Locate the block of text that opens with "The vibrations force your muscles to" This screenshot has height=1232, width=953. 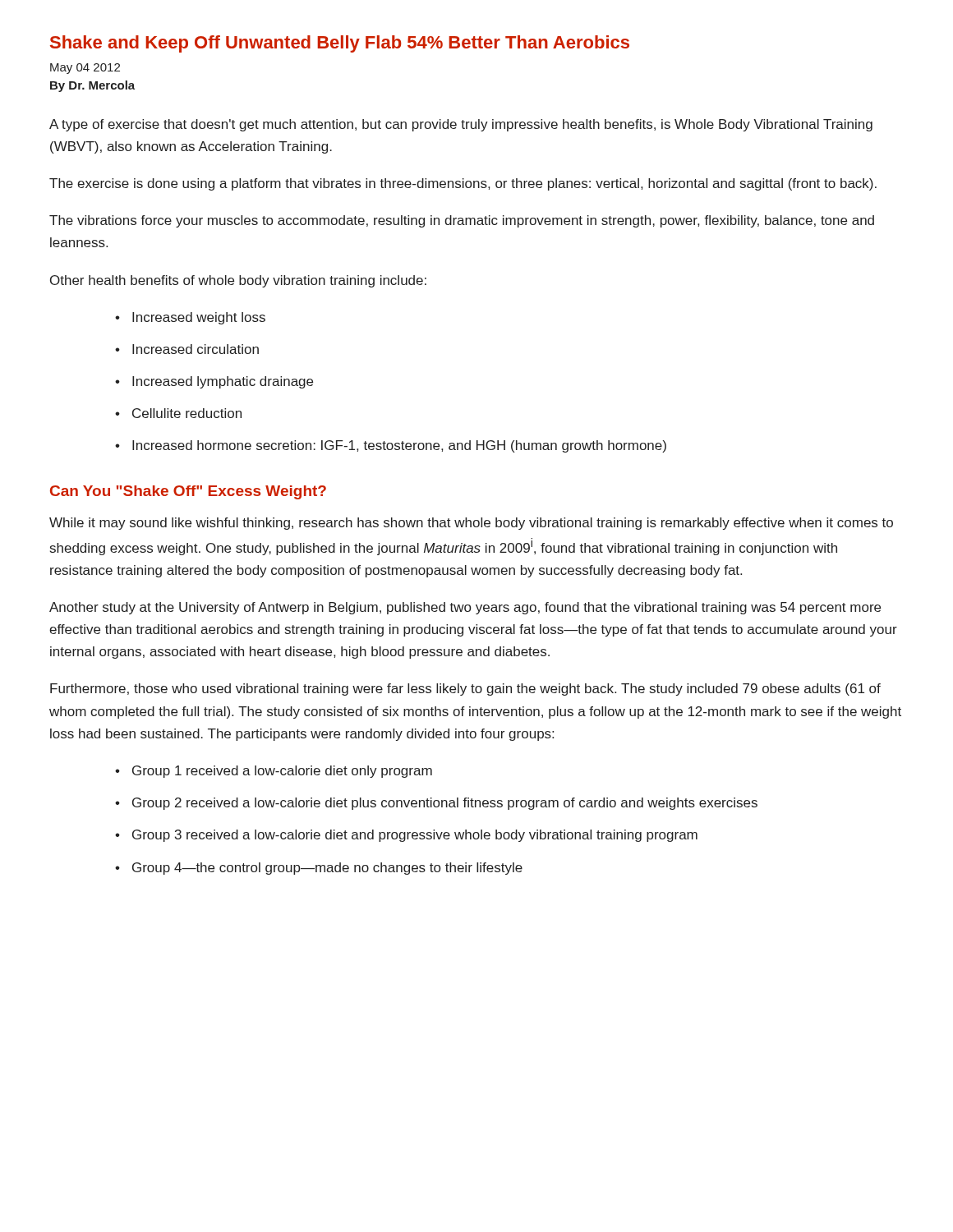(x=462, y=232)
